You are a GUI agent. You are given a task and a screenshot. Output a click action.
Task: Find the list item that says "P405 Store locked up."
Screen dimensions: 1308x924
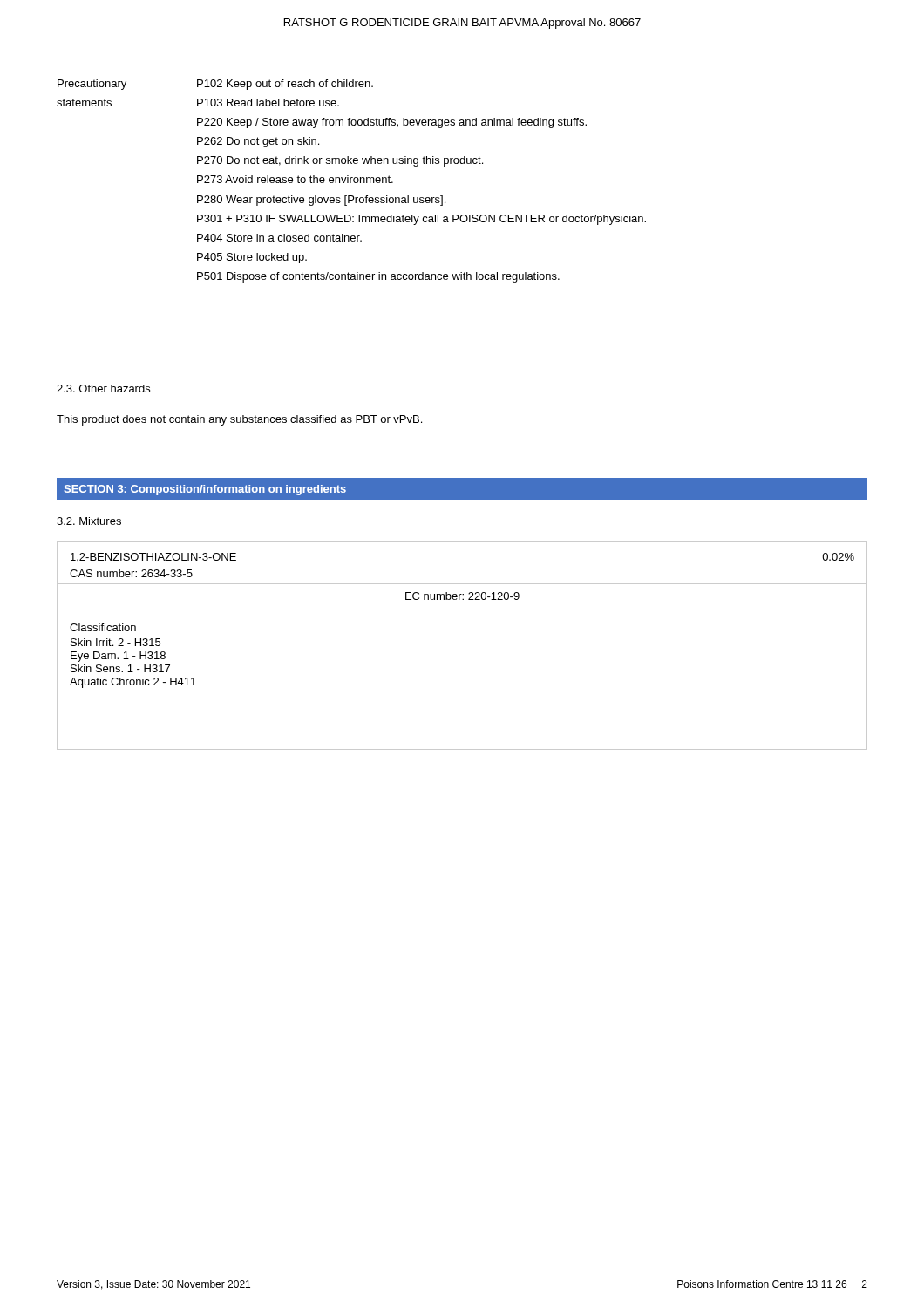(252, 257)
